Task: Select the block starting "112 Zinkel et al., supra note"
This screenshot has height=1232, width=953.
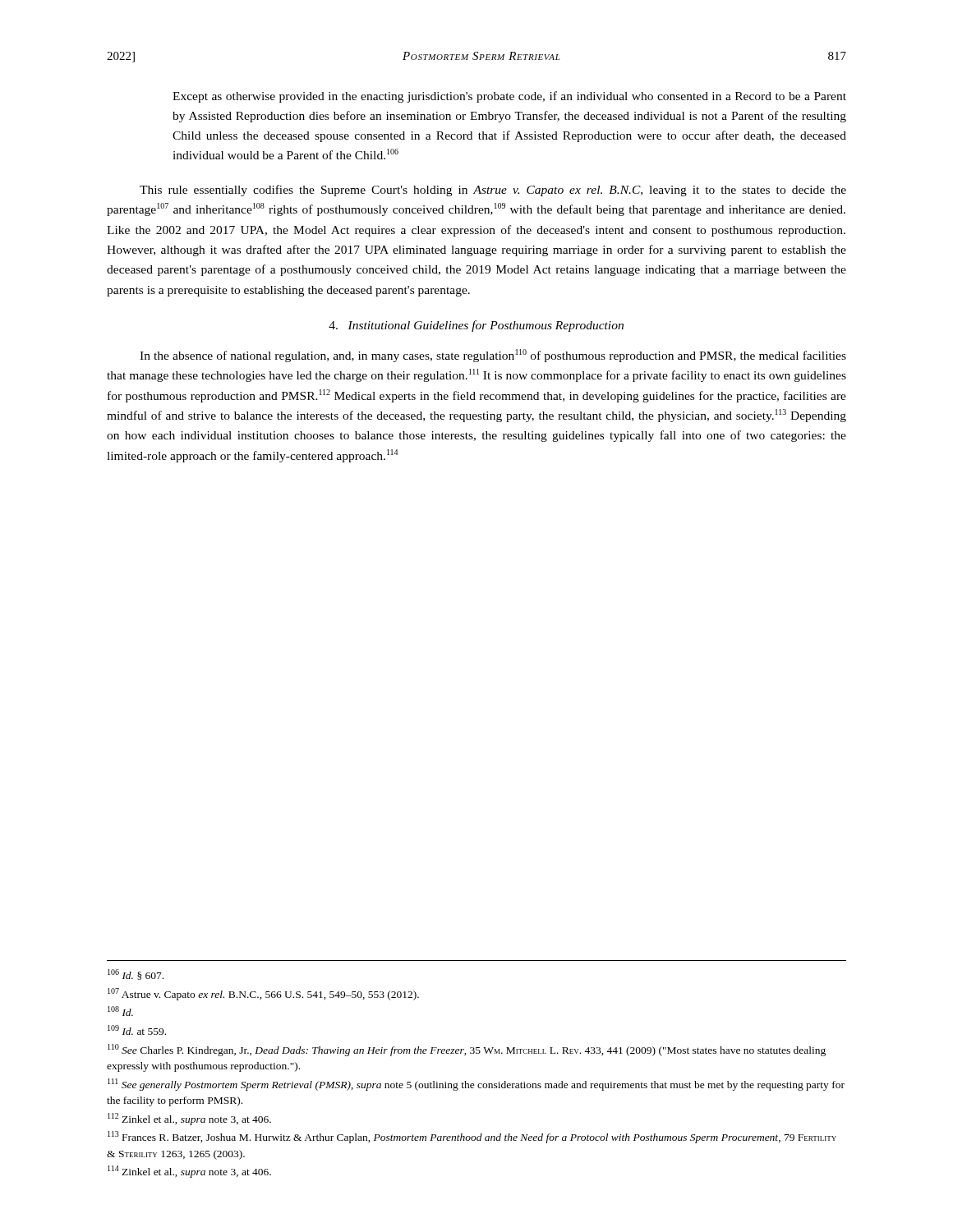Action: [189, 1118]
